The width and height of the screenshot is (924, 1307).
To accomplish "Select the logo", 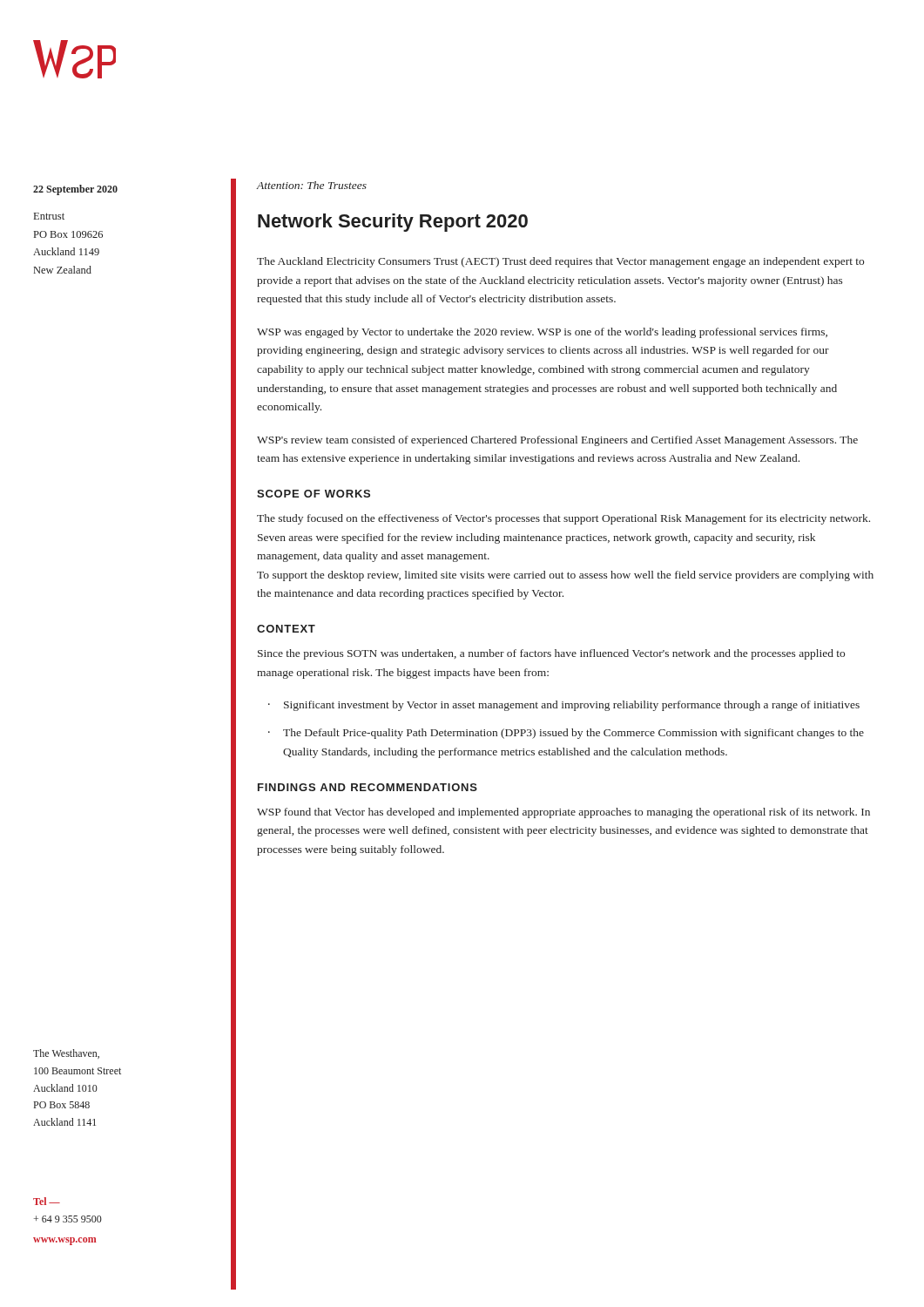I will click(77, 59).
